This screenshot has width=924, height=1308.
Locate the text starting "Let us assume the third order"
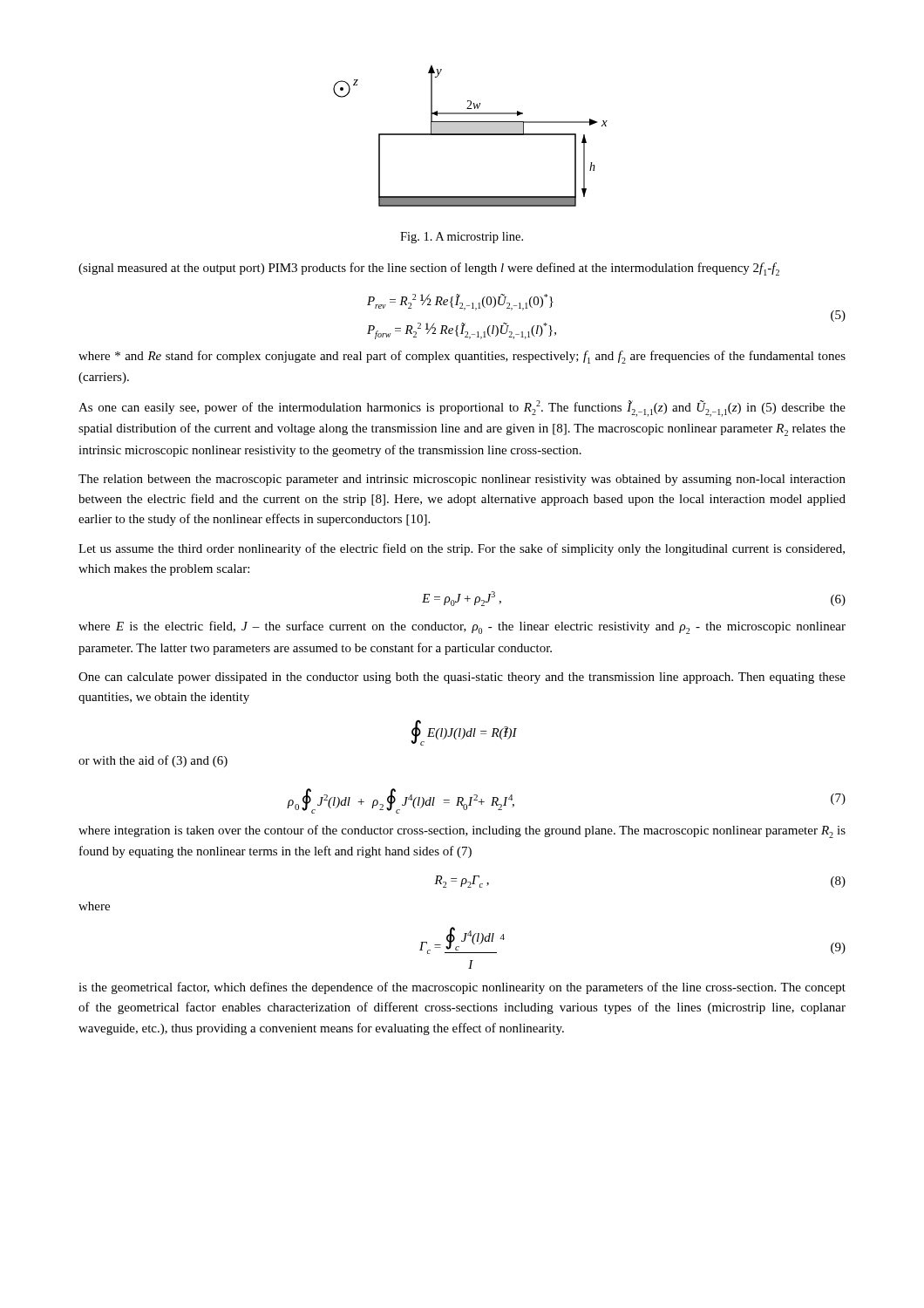click(462, 558)
